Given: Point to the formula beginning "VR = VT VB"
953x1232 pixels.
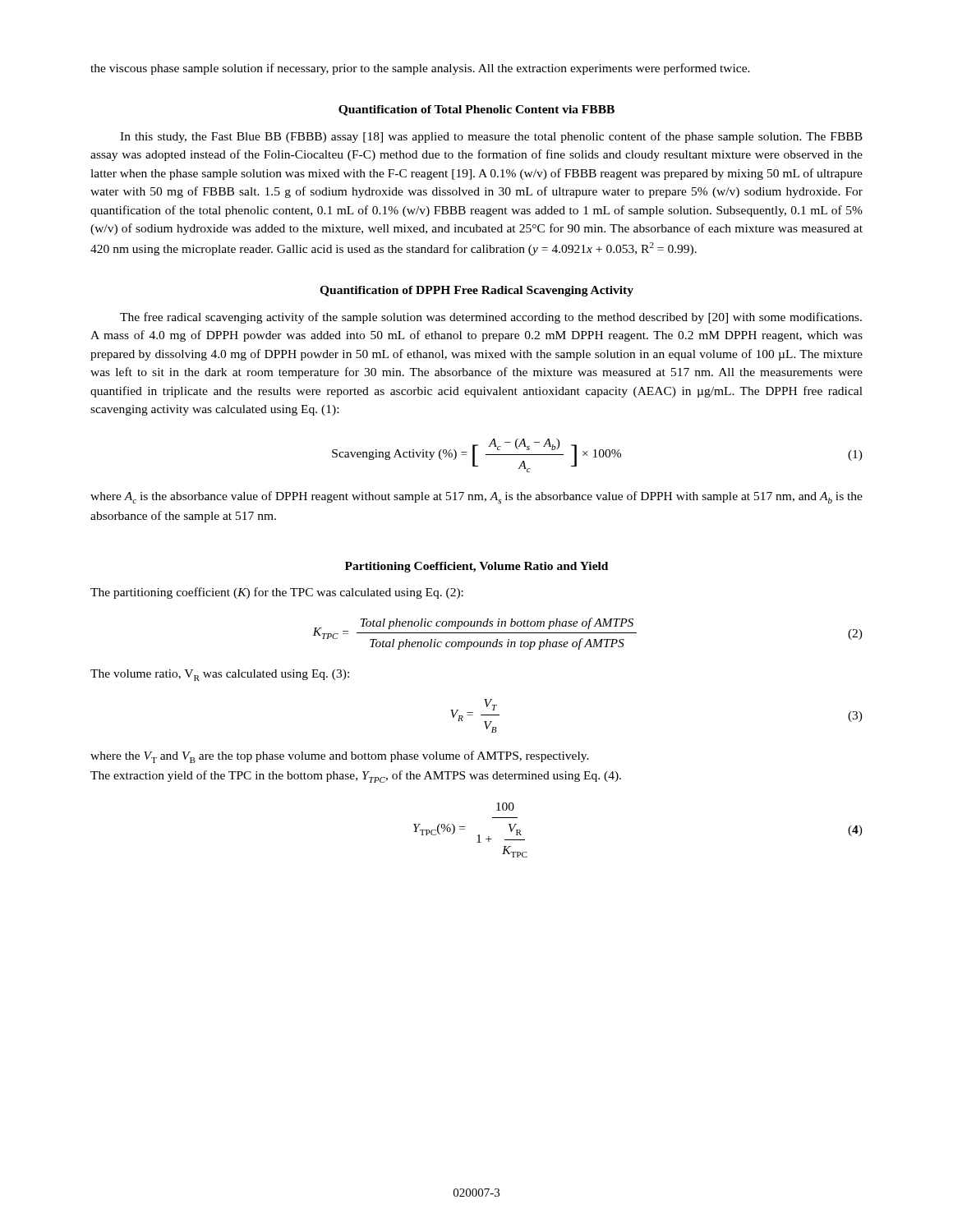Looking at the screenshot, I should point(490,715).
